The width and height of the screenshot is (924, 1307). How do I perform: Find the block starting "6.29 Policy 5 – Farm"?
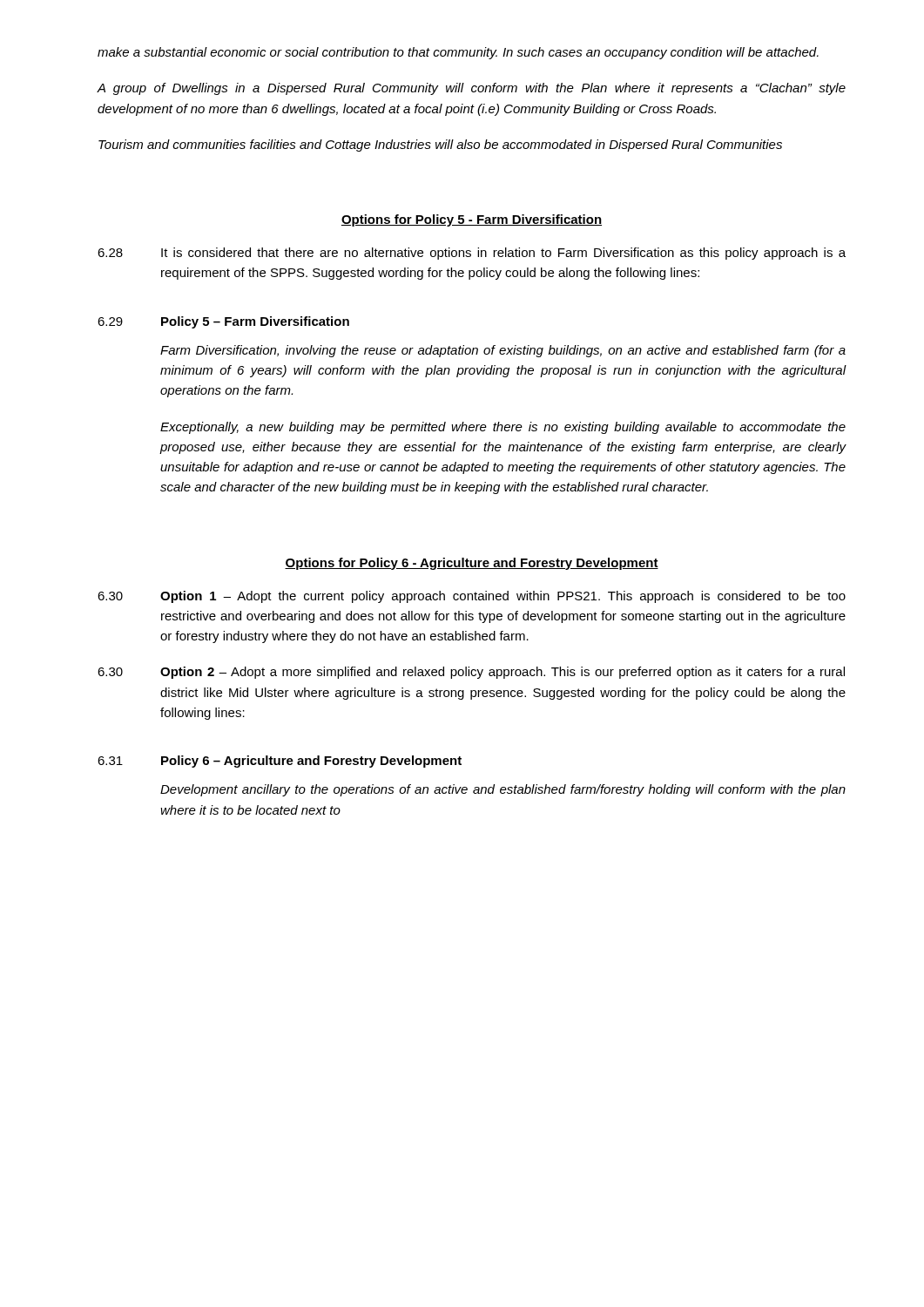[x=223, y=322]
